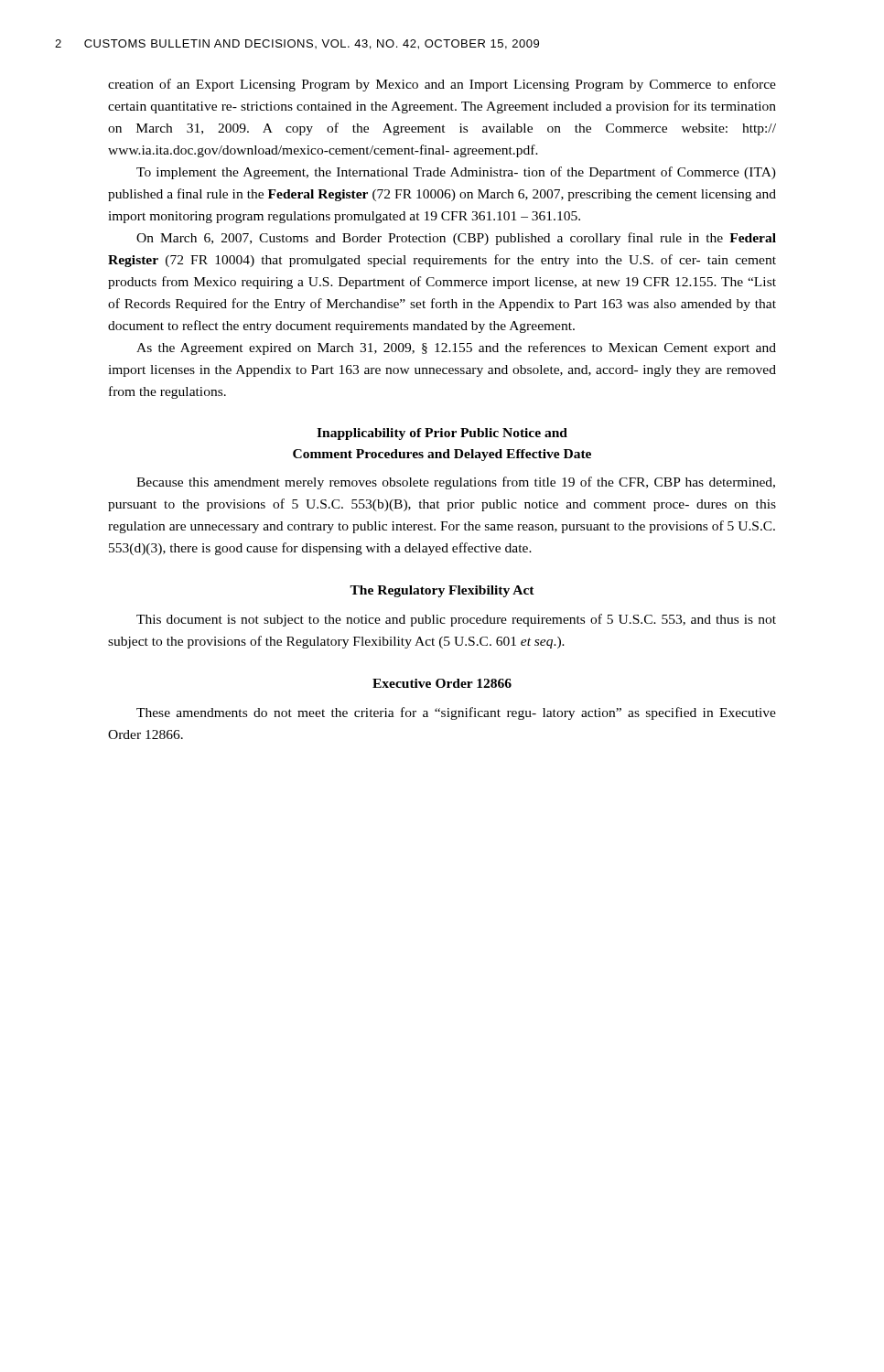Locate the text "Executive Order 12866"
Image resolution: width=884 pixels, height=1372 pixels.
[442, 683]
